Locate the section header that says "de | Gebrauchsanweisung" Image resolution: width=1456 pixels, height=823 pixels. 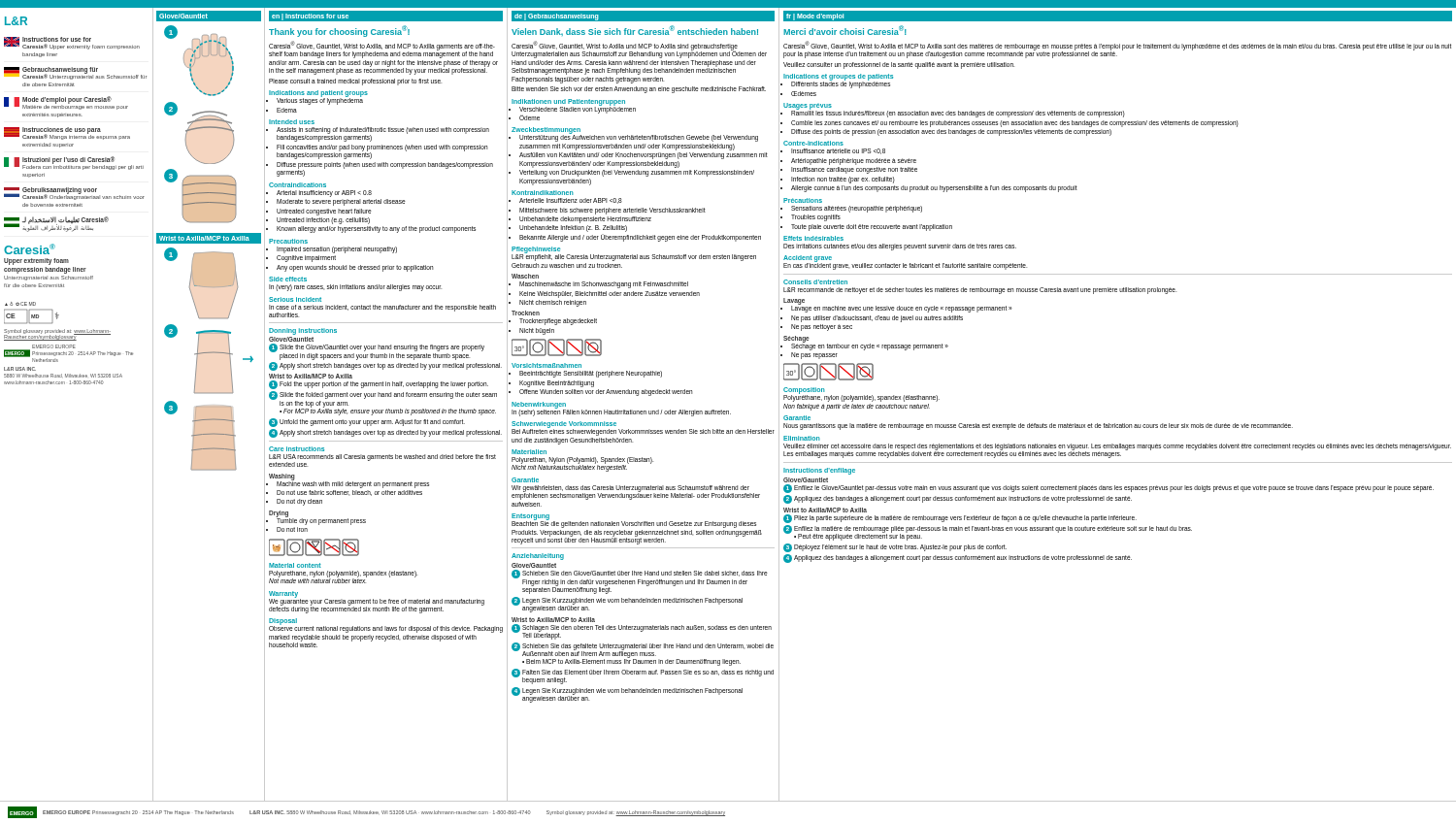click(x=557, y=16)
